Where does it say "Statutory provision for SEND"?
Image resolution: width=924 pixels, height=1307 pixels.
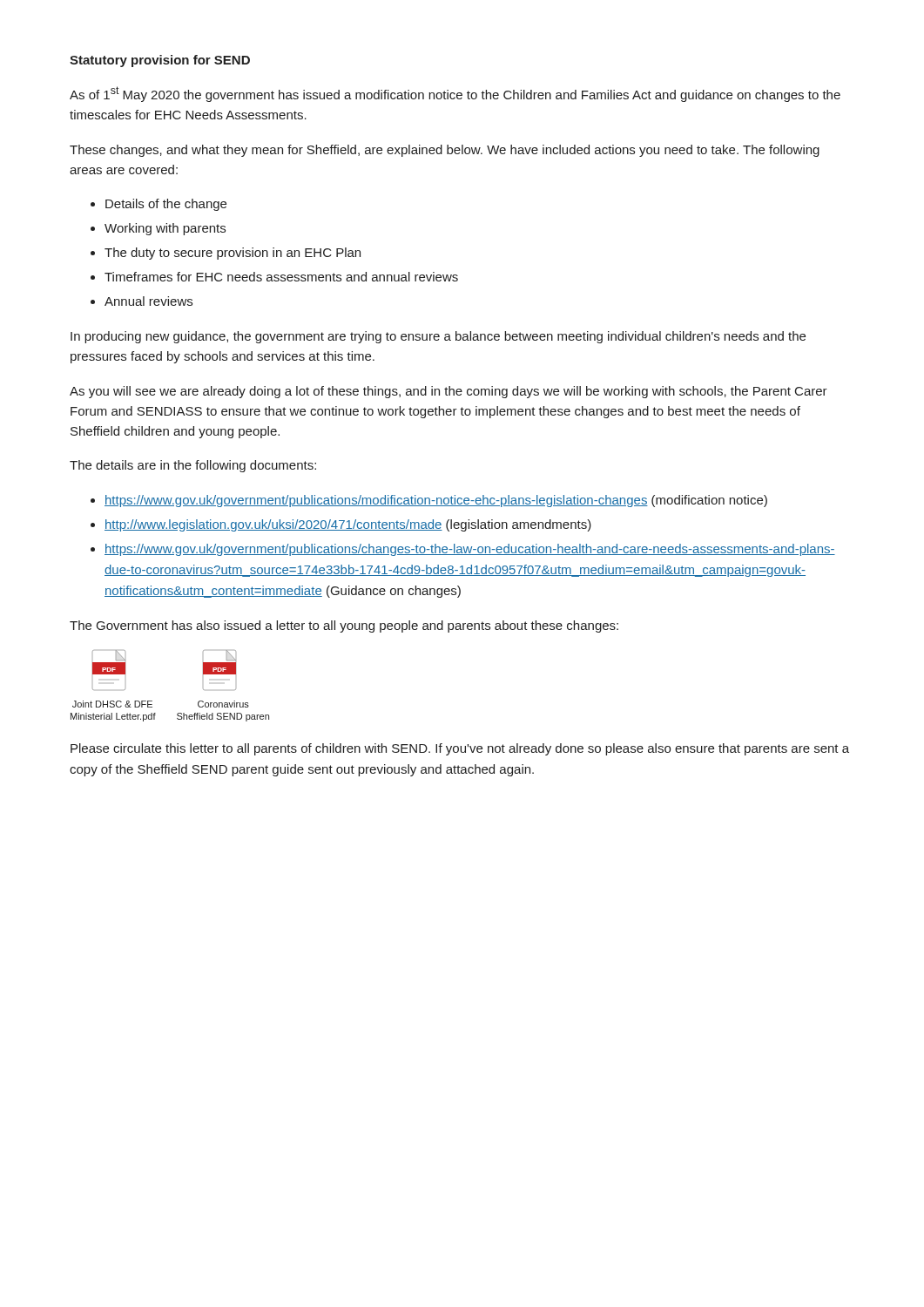click(160, 60)
